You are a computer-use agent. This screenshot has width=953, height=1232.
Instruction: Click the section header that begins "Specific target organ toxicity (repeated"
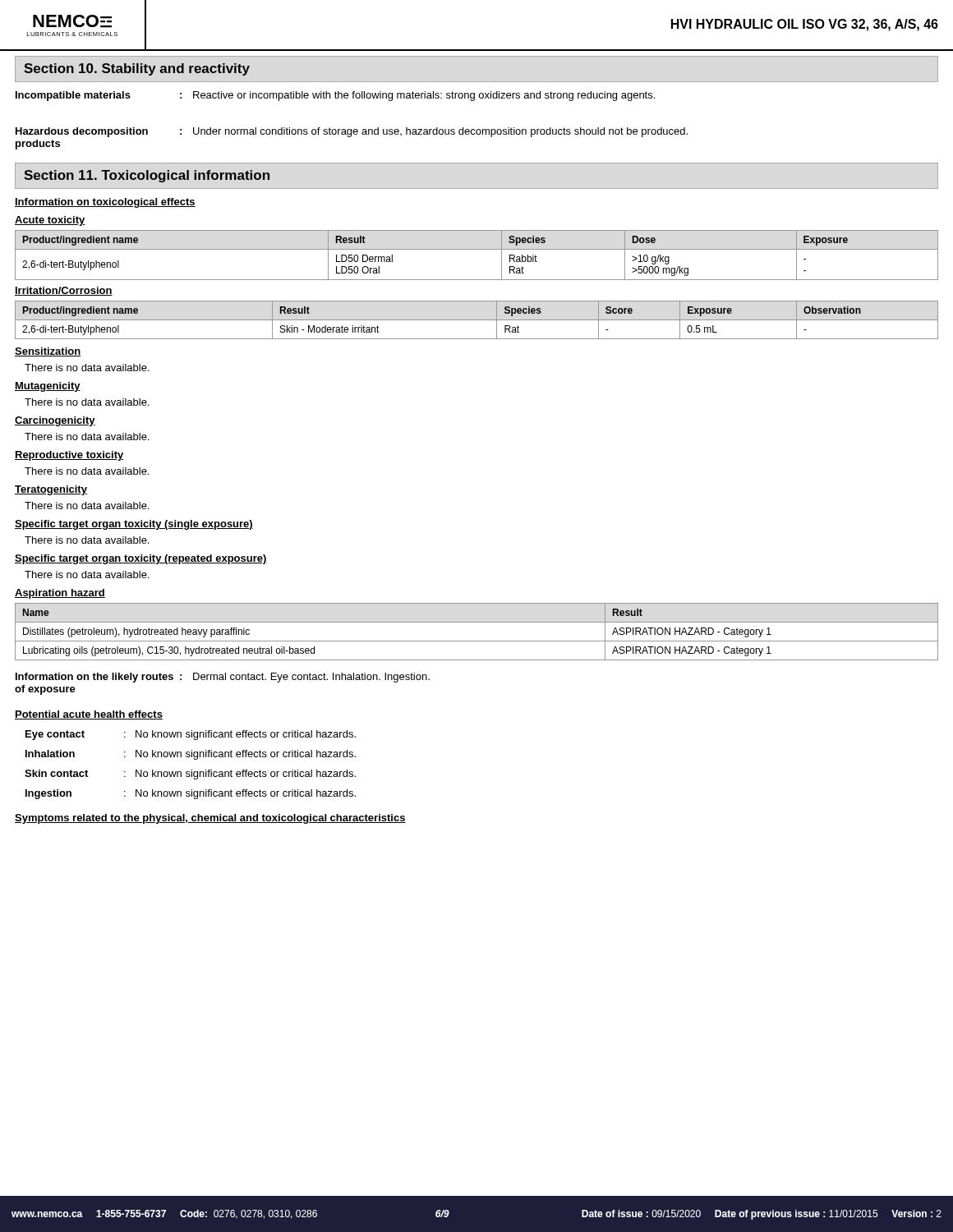pos(141,558)
